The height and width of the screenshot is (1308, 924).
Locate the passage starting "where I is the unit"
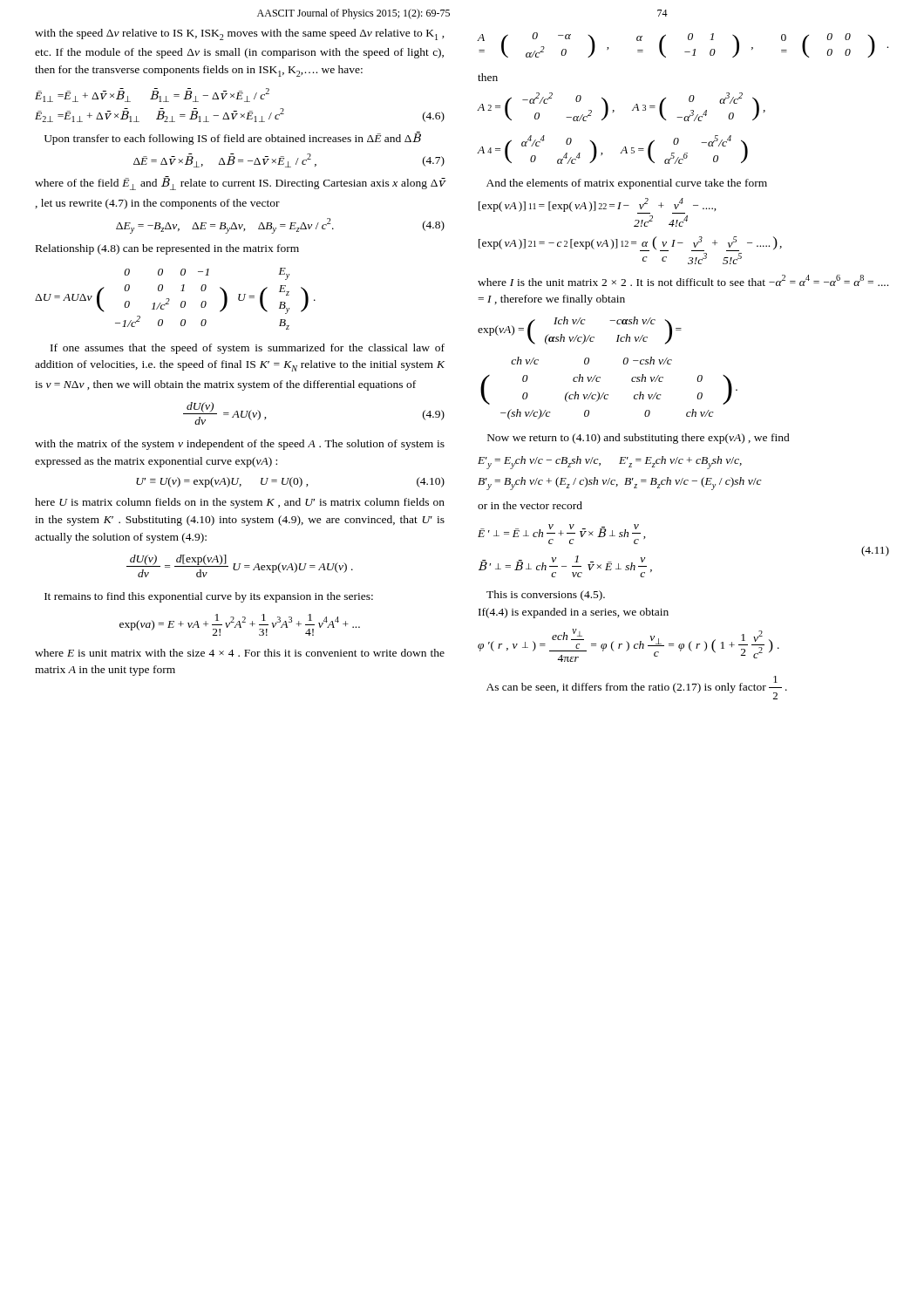point(683,289)
